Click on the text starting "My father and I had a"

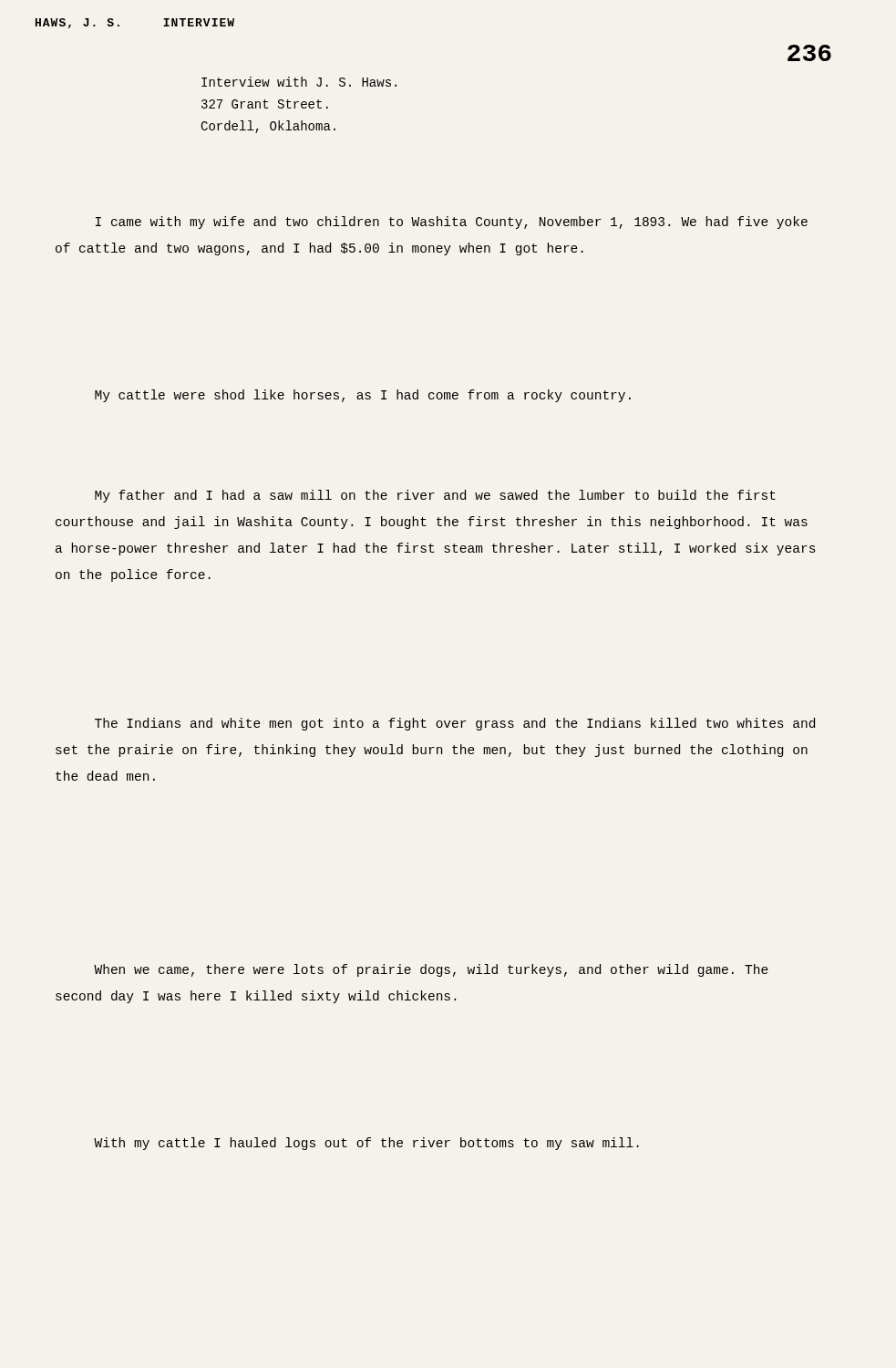(435, 536)
